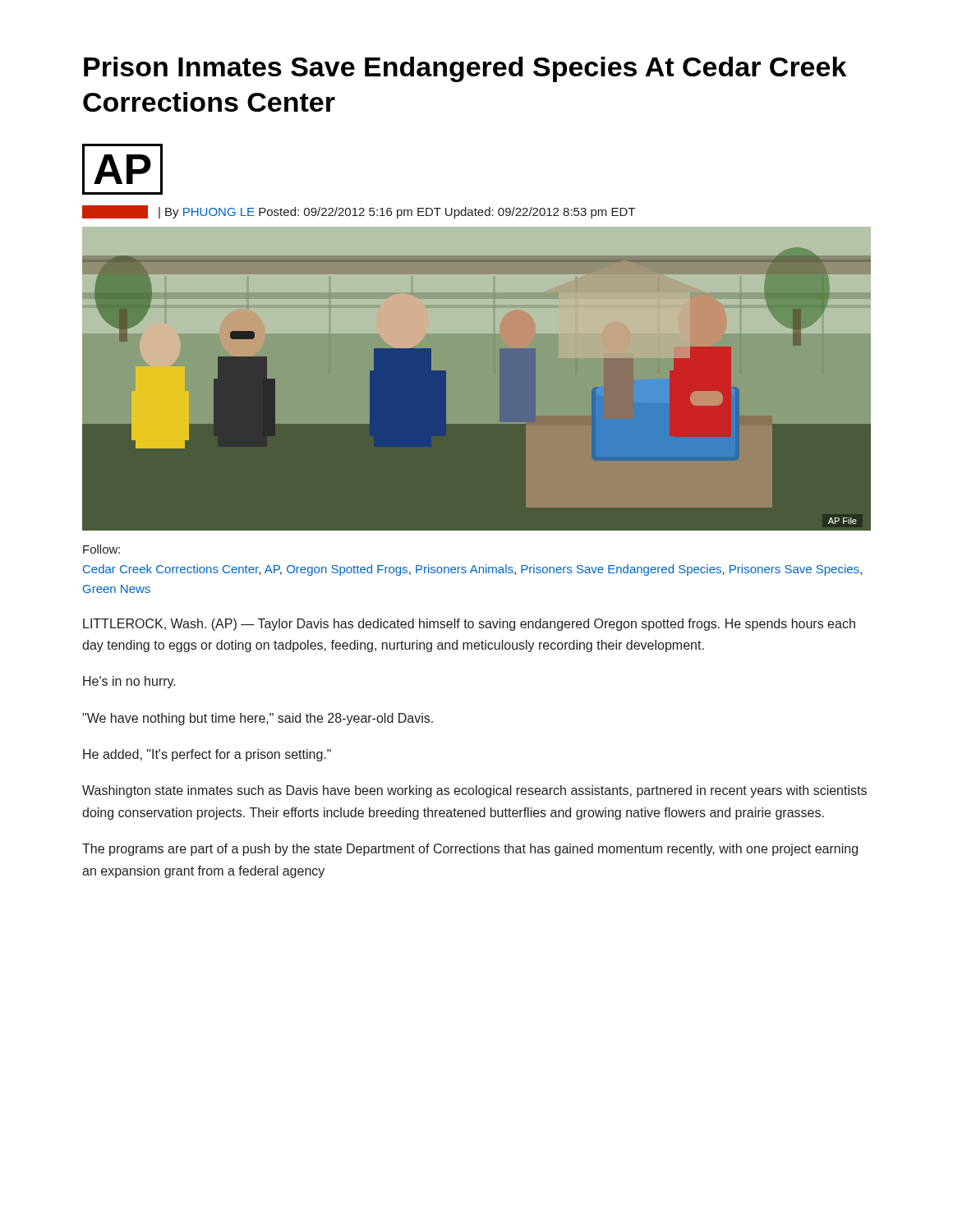
Task: Select the text block that says "Cedar Creek Corrections Center, AP,"
Action: click(472, 578)
